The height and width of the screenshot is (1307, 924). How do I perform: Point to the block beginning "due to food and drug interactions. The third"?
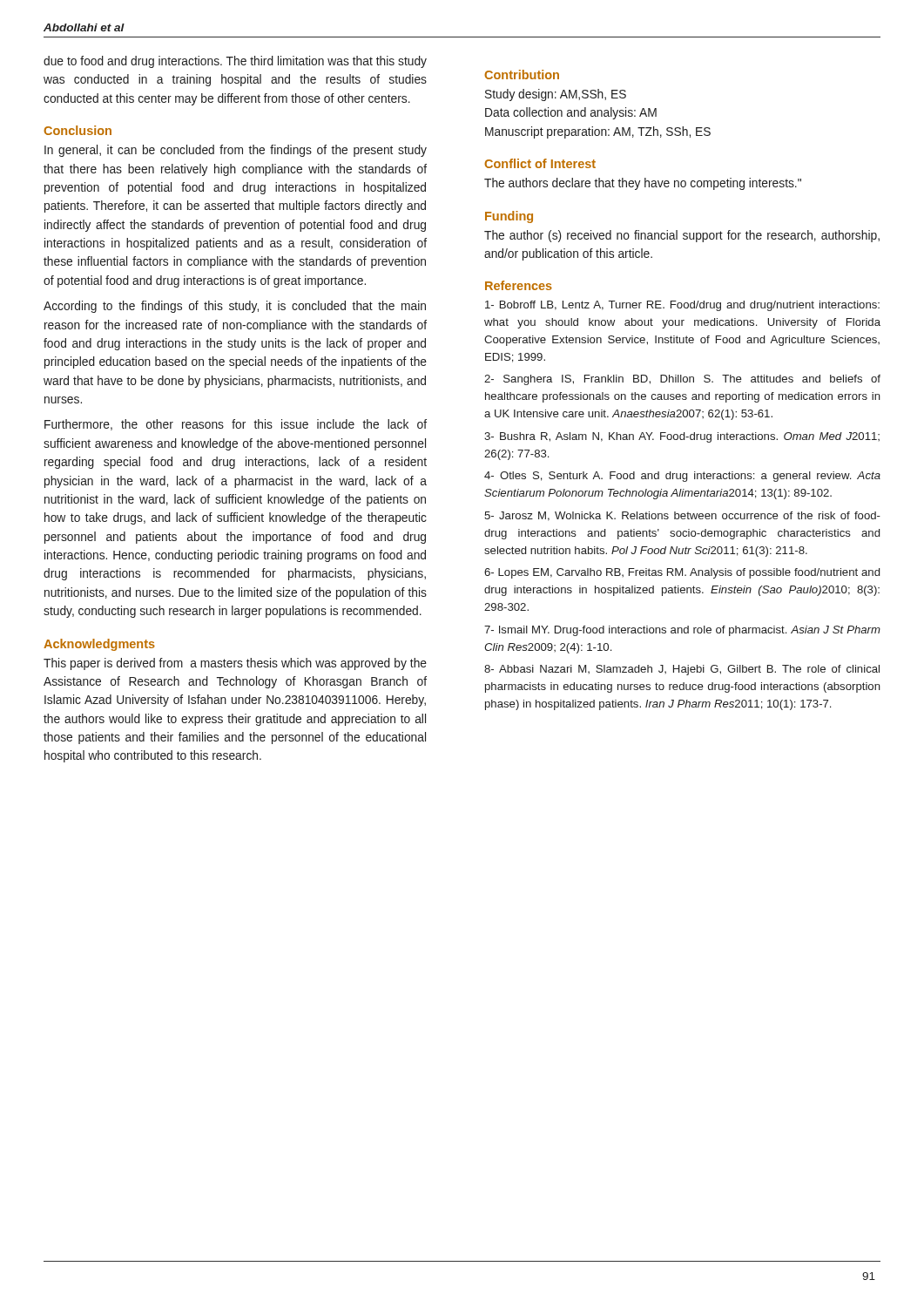(x=235, y=80)
